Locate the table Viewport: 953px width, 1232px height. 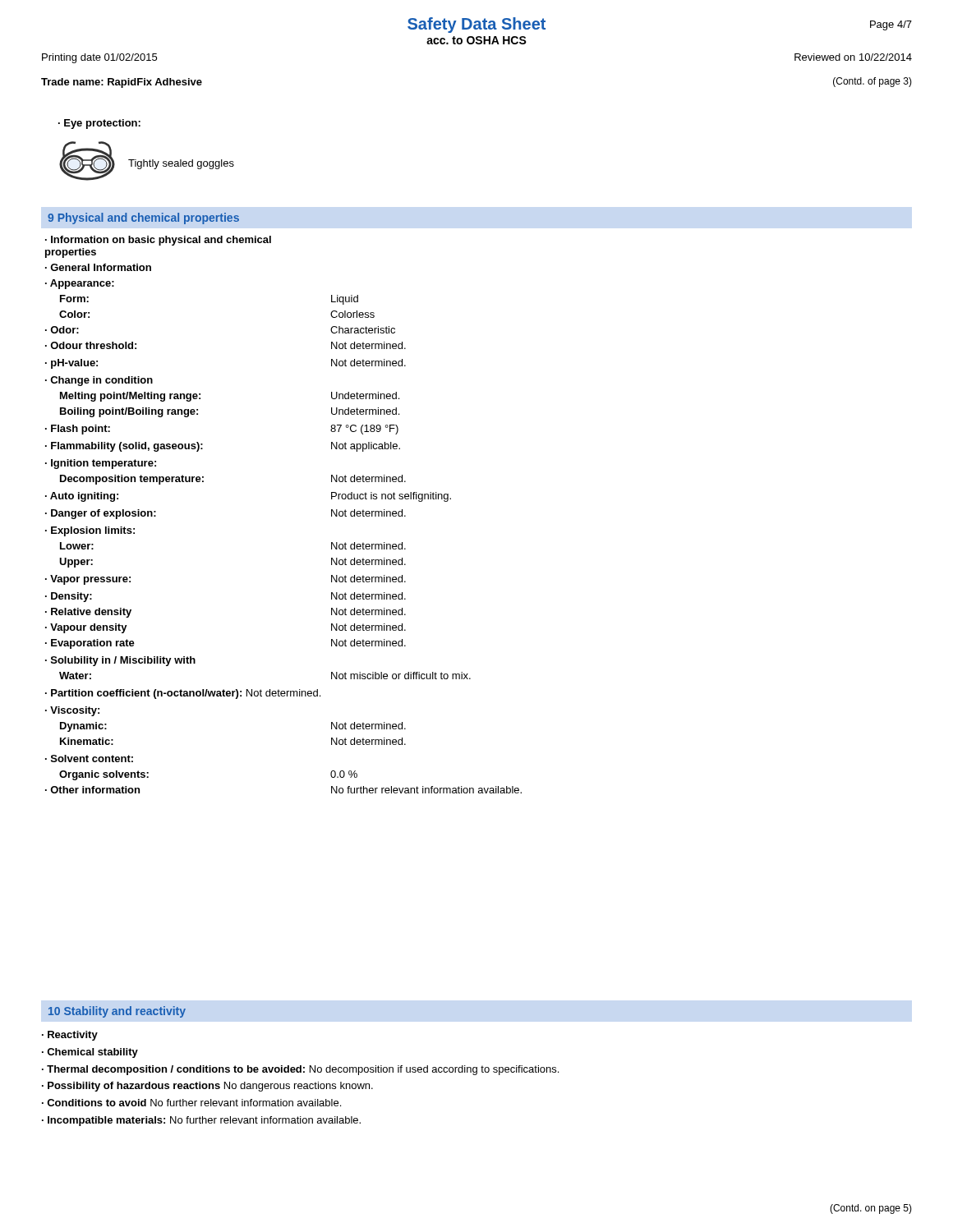click(x=476, y=515)
